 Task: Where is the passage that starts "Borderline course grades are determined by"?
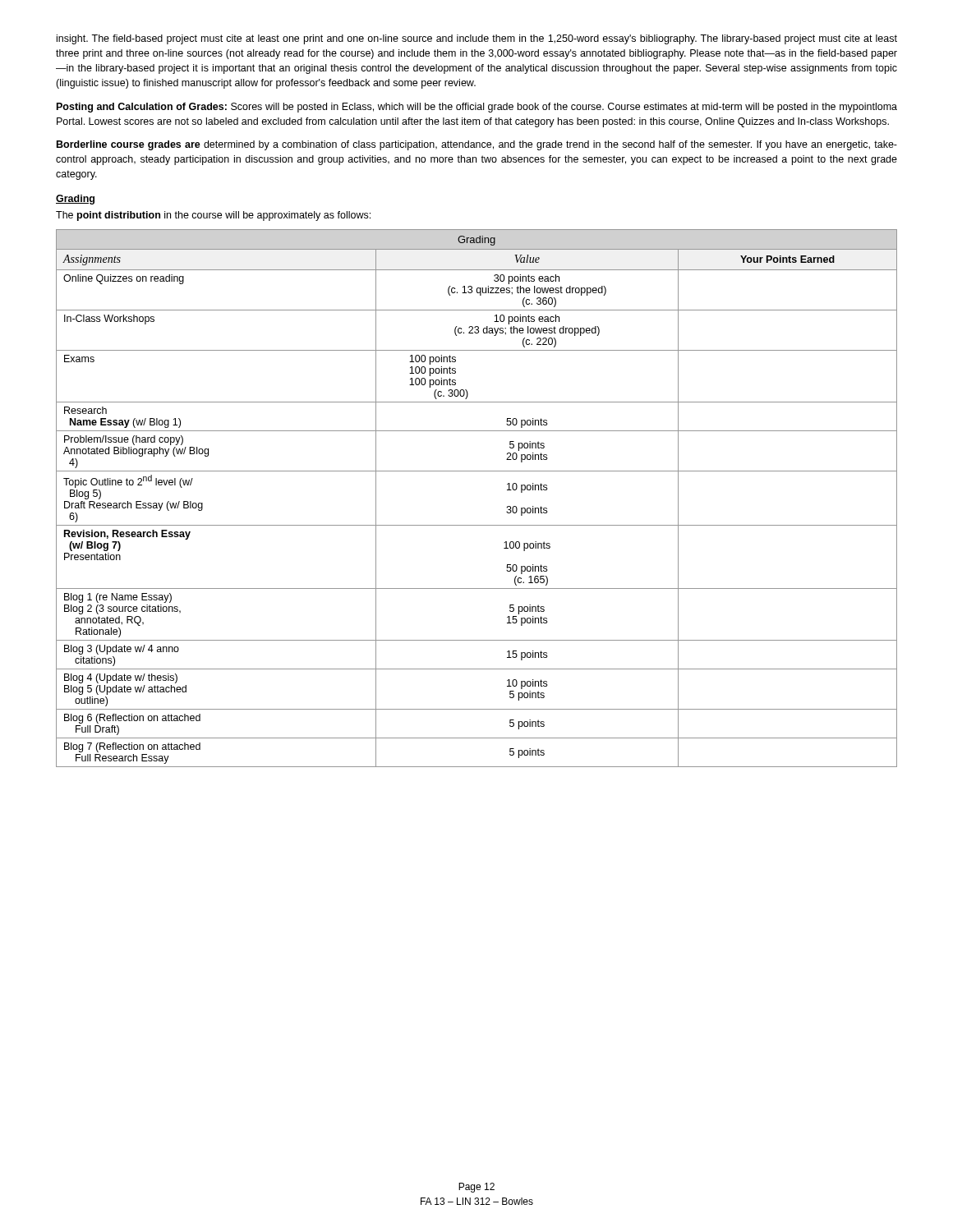click(476, 159)
